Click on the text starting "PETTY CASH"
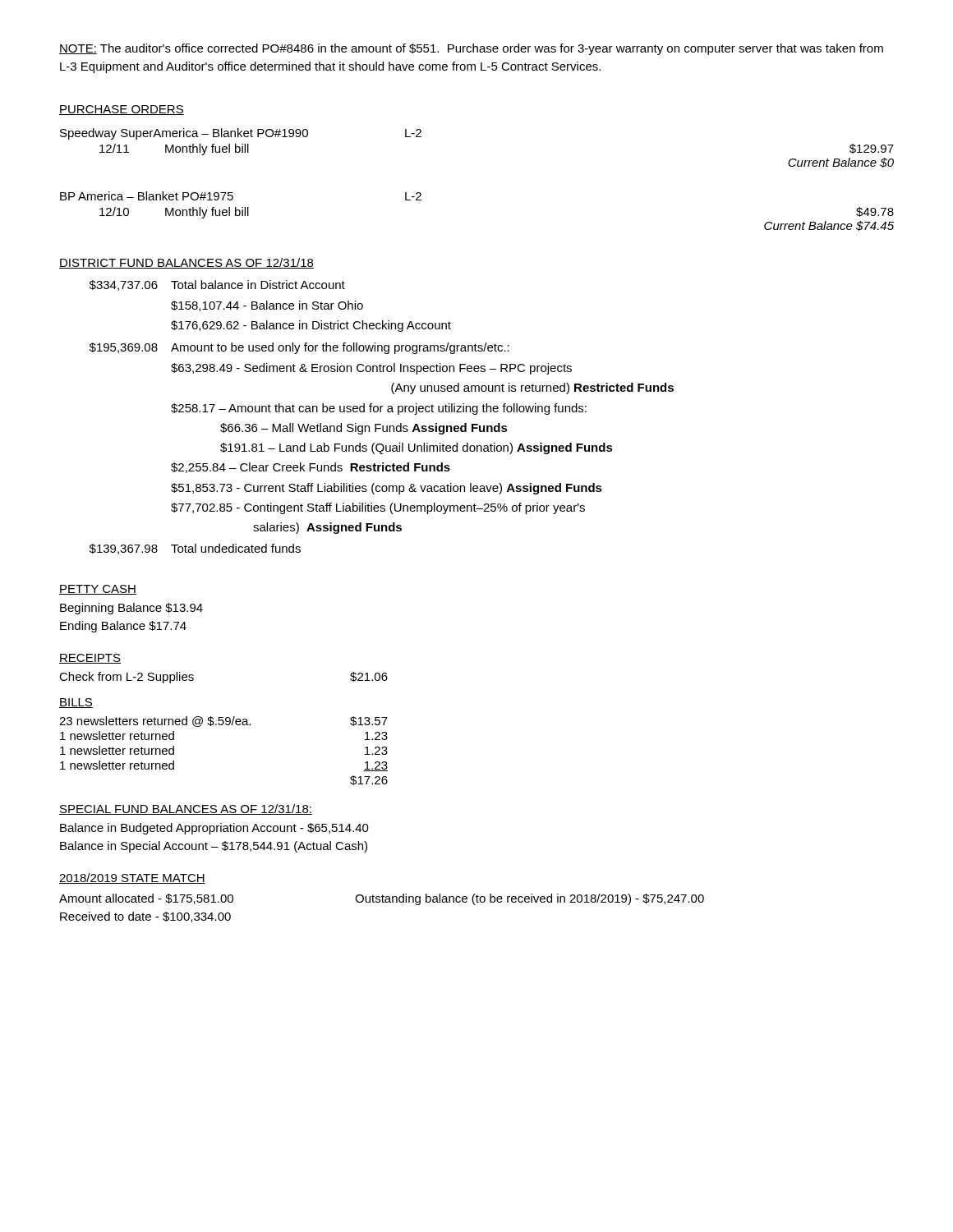The width and height of the screenshot is (953, 1232). point(98,588)
